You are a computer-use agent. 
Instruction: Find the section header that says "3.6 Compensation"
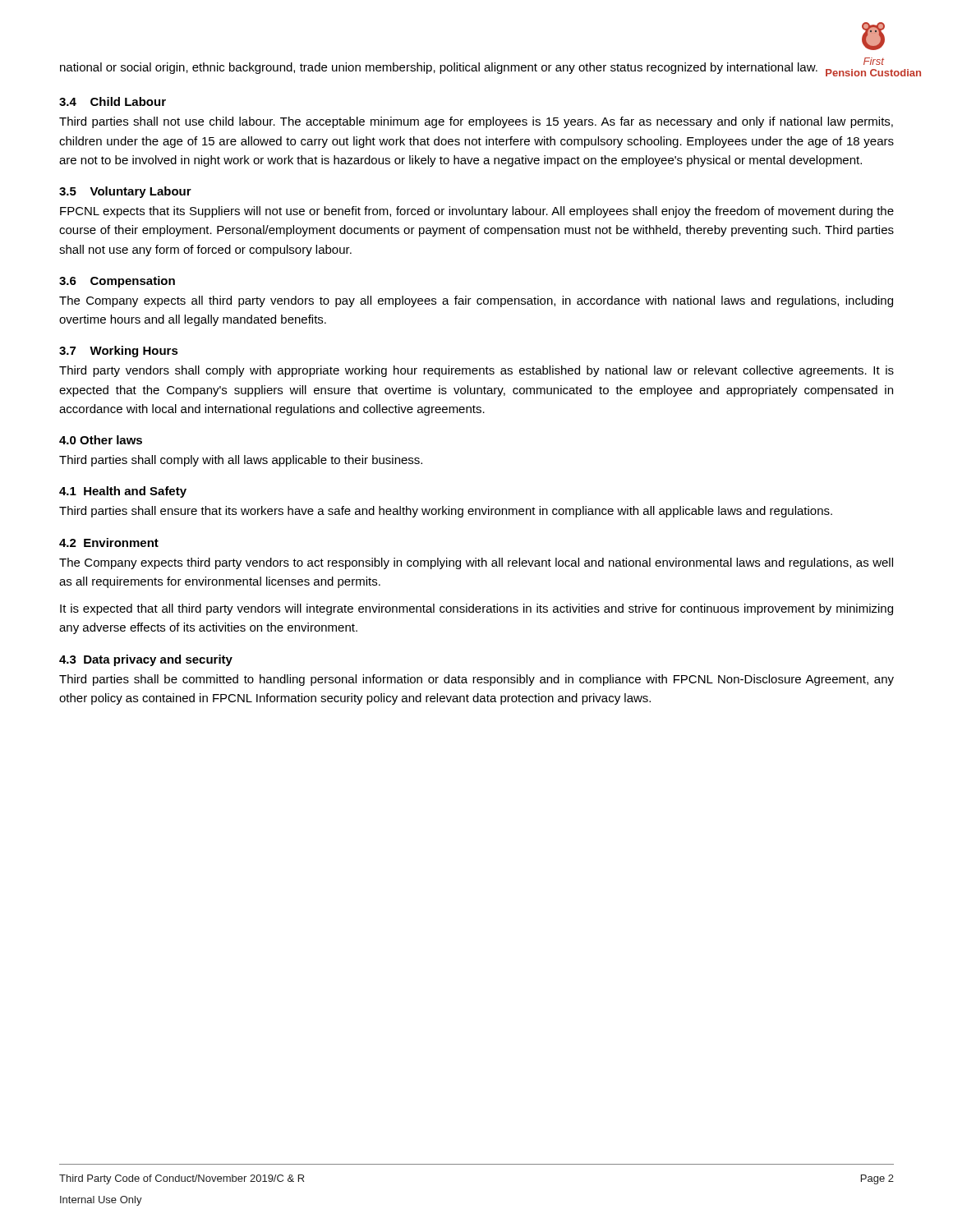click(x=117, y=280)
